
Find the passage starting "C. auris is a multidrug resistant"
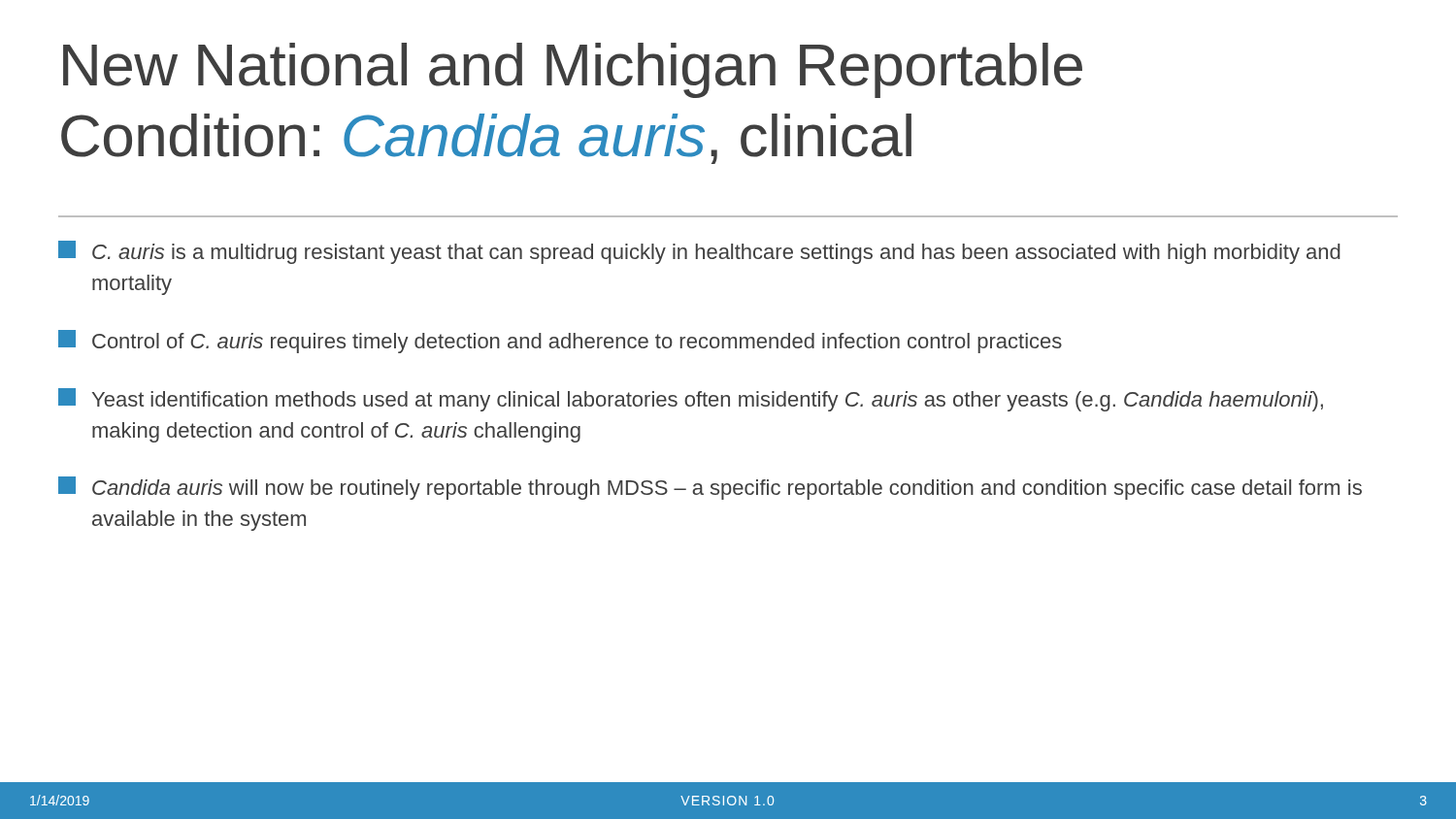point(728,268)
